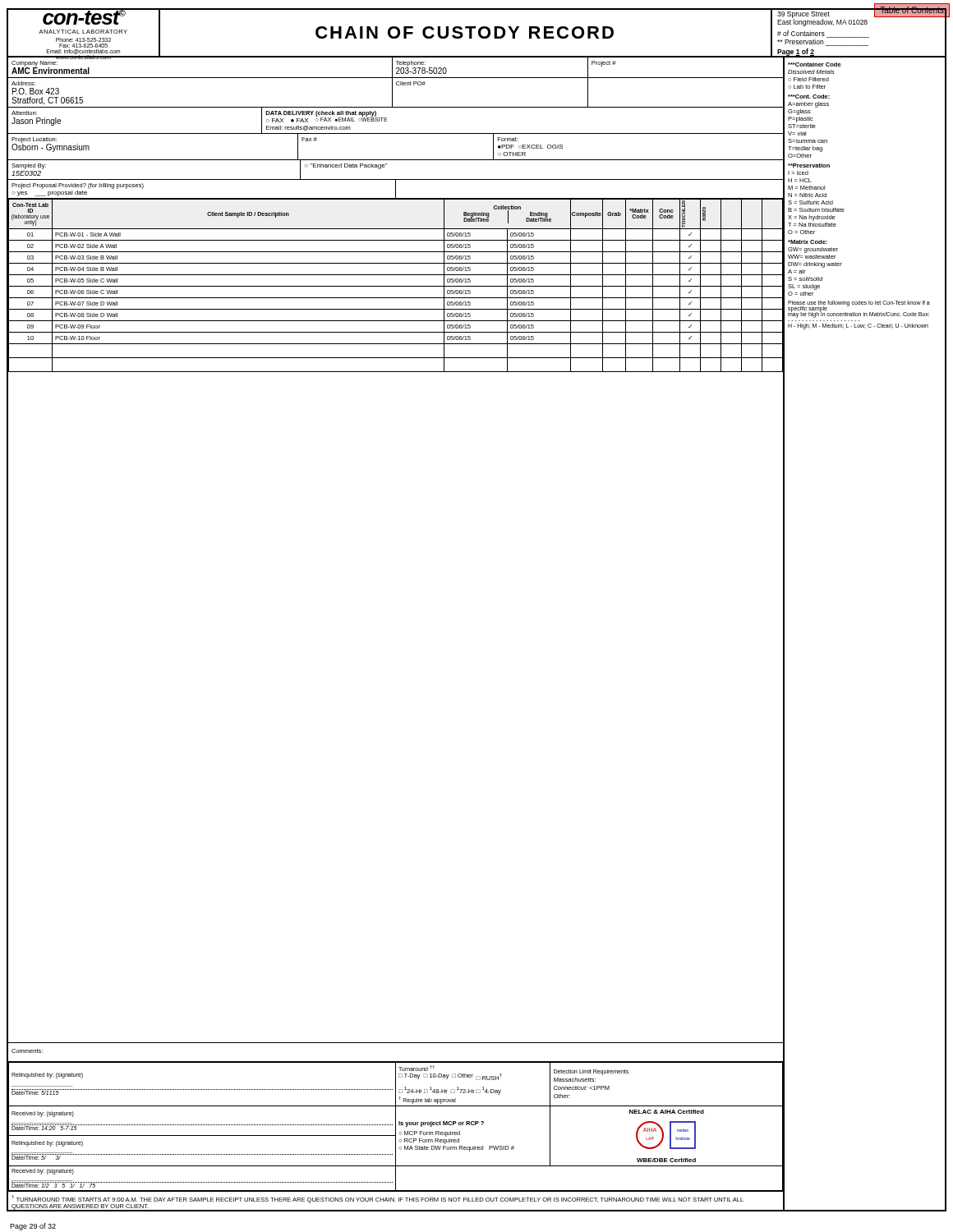Locate the text starting "Container Code Dissolved Metals ○ Field Filtered"
Image resolution: width=953 pixels, height=1232 pixels.
pyautogui.click(x=814, y=76)
